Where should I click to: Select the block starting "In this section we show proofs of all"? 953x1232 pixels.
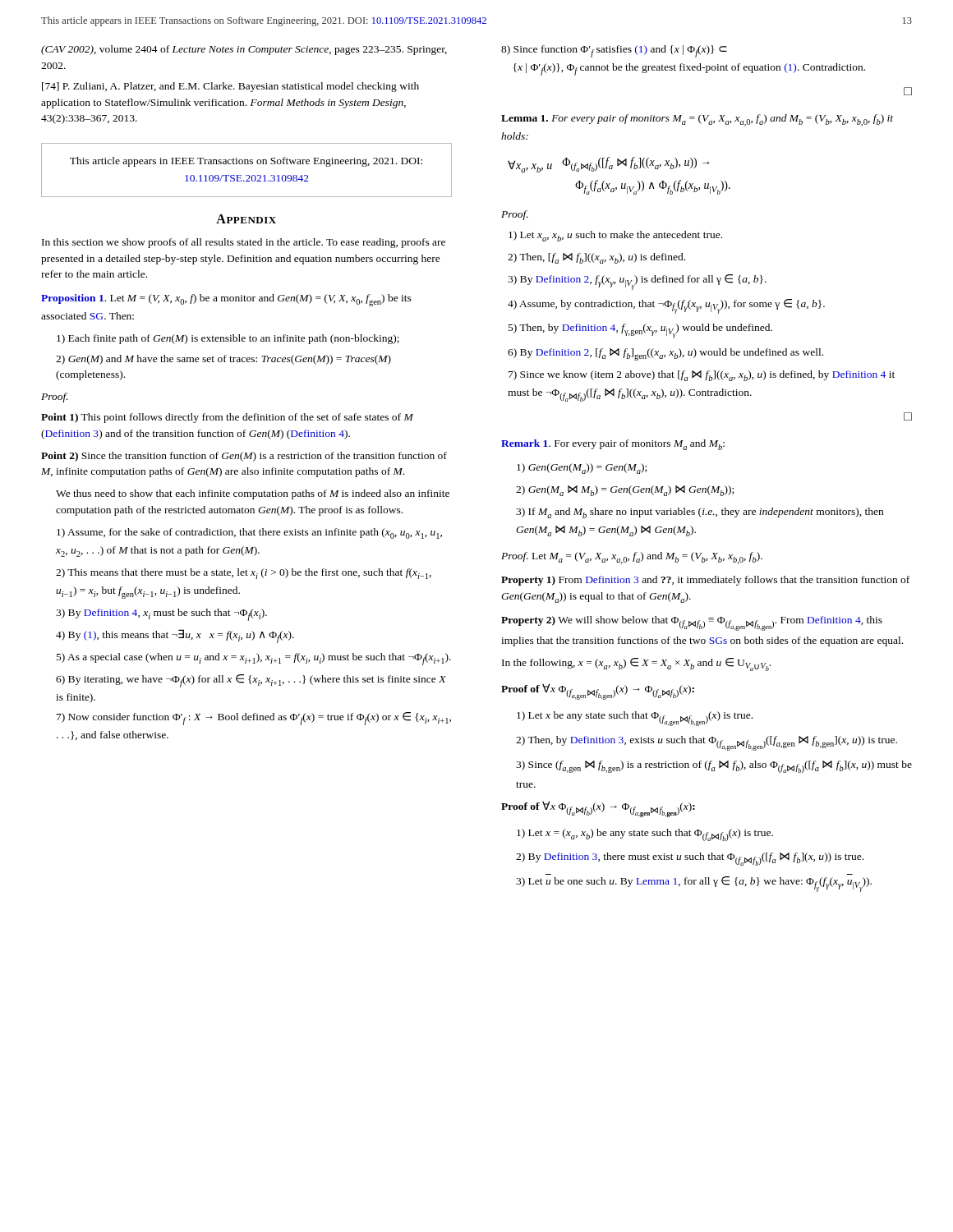point(243,258)
